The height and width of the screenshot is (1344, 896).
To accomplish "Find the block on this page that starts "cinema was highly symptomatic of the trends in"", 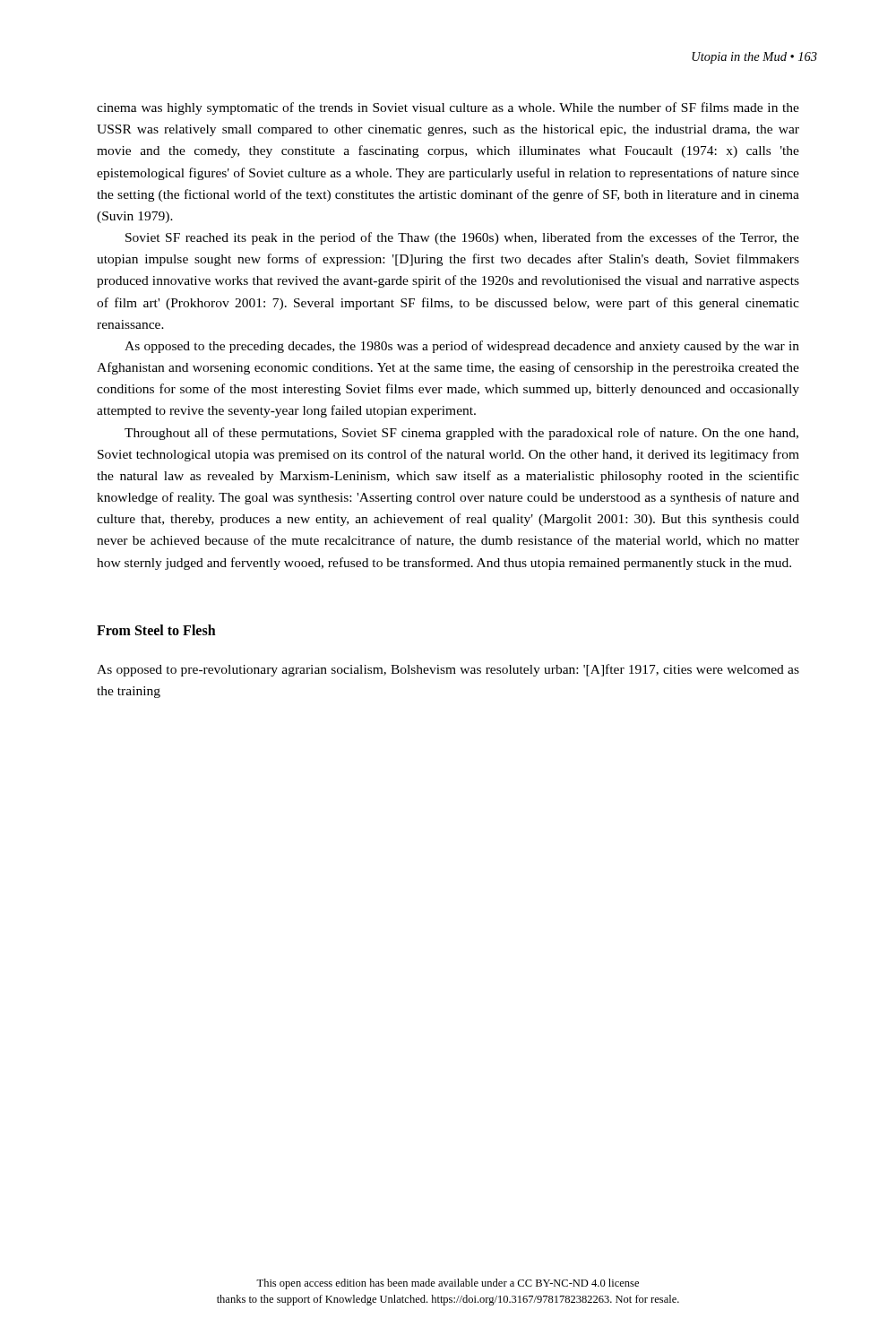I will (448, 162).
